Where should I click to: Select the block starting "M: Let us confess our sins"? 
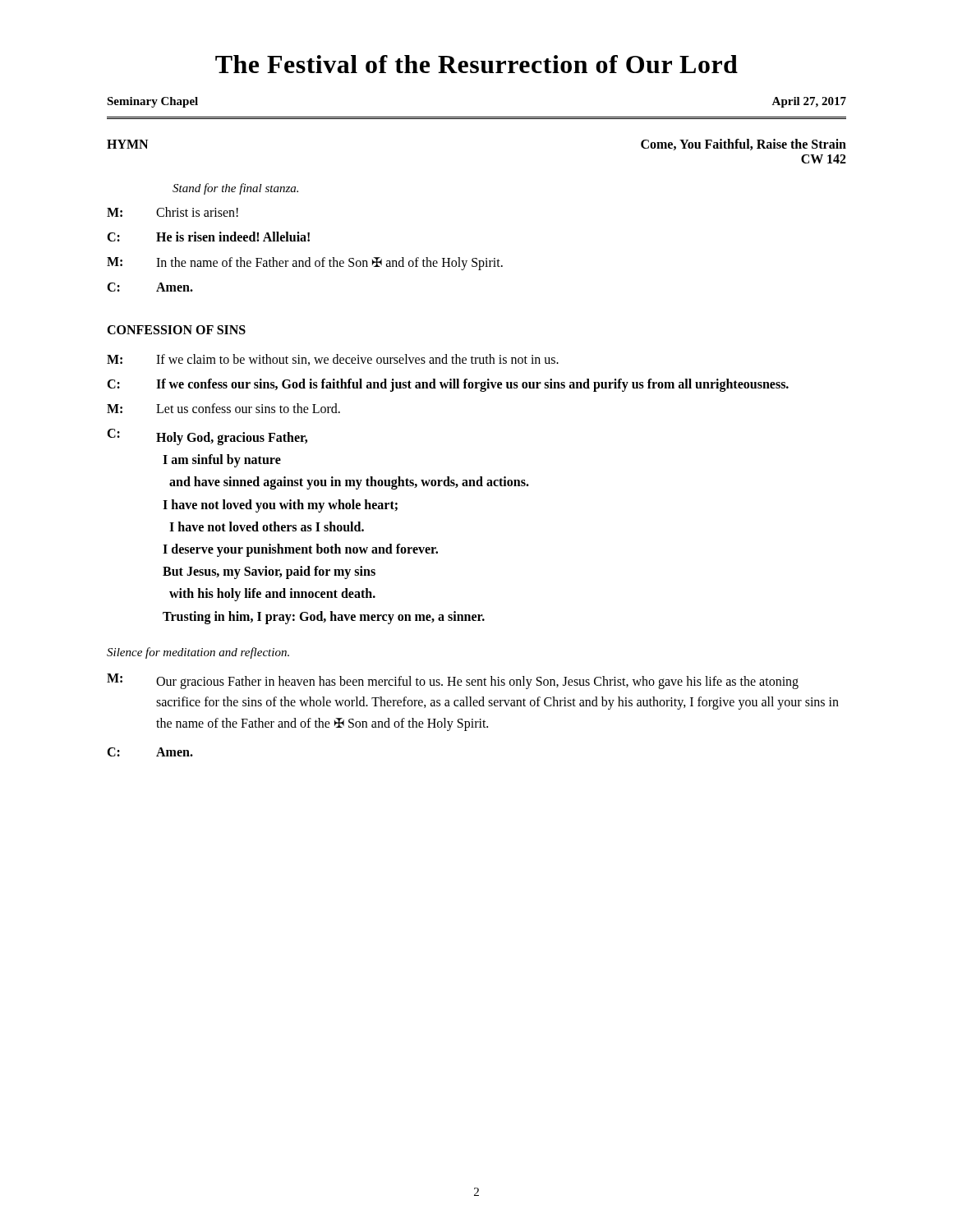pyautogui.click(x=223, y=408)
